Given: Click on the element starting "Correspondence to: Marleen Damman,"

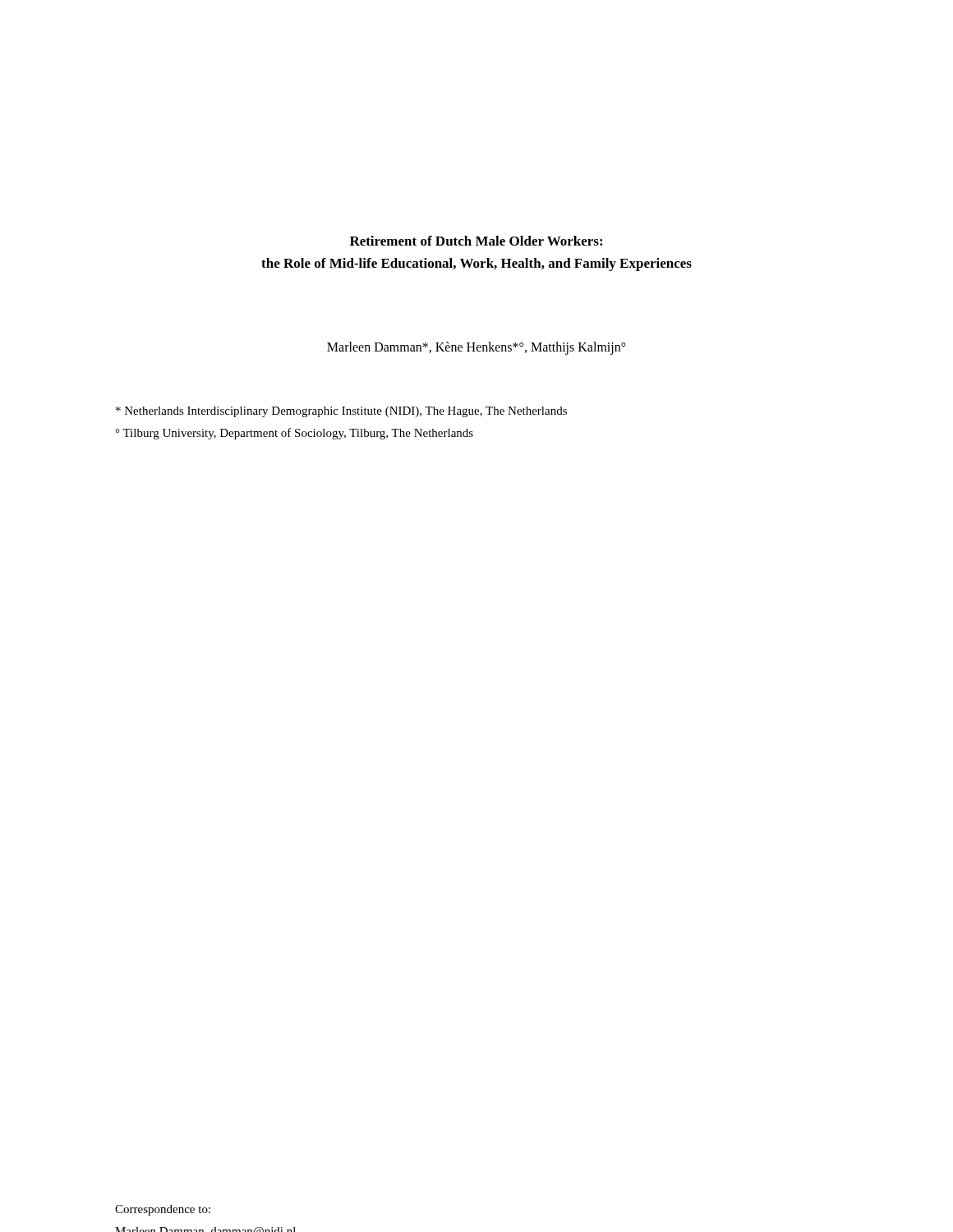Looking at the screenshot, I should (268, 1217).
